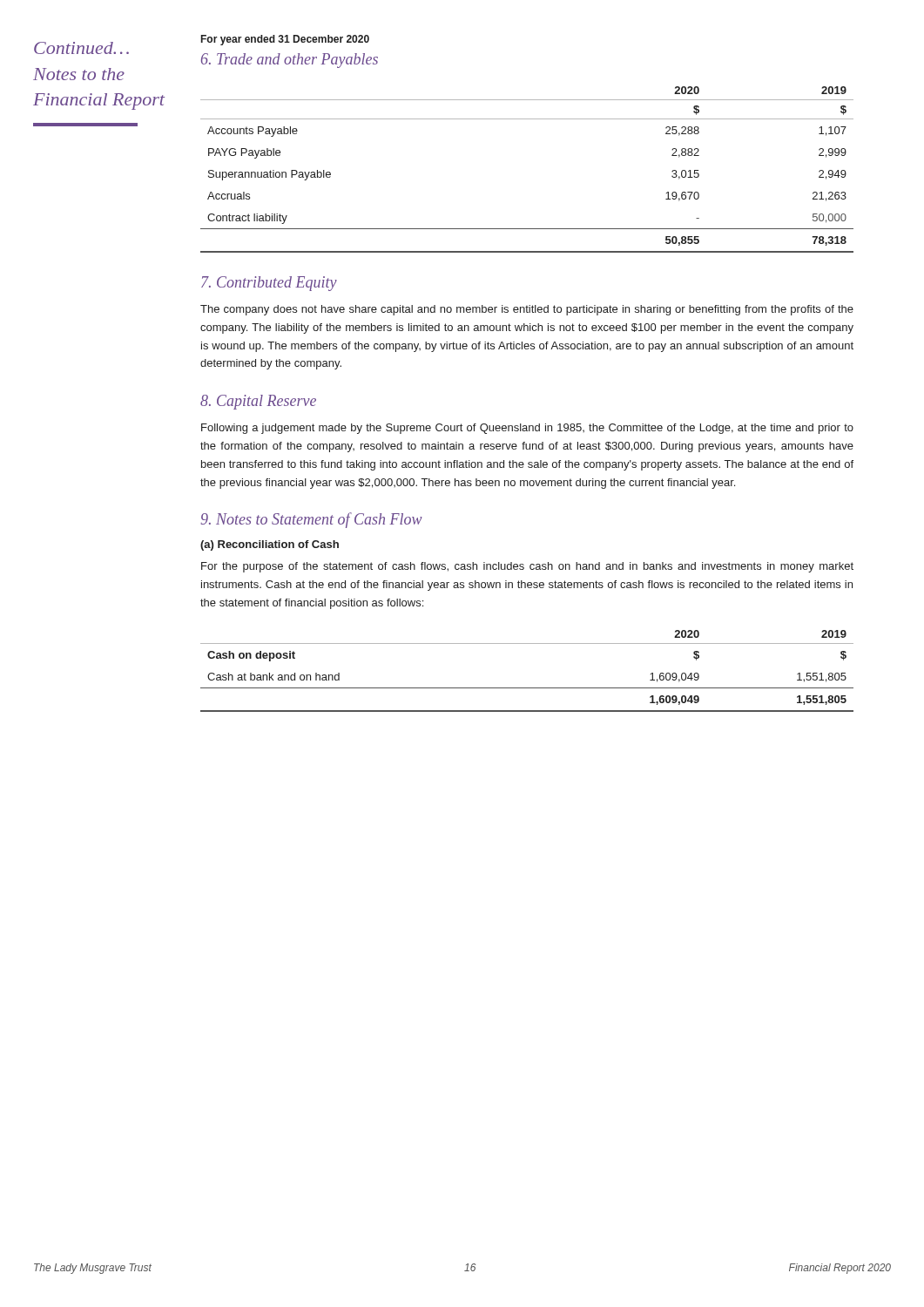Image resolution: width=924 pixels, height=1307 pixels.
Task: Navigate to the text starting "(a) Reconciliation of Cash"
Action: 270,544
